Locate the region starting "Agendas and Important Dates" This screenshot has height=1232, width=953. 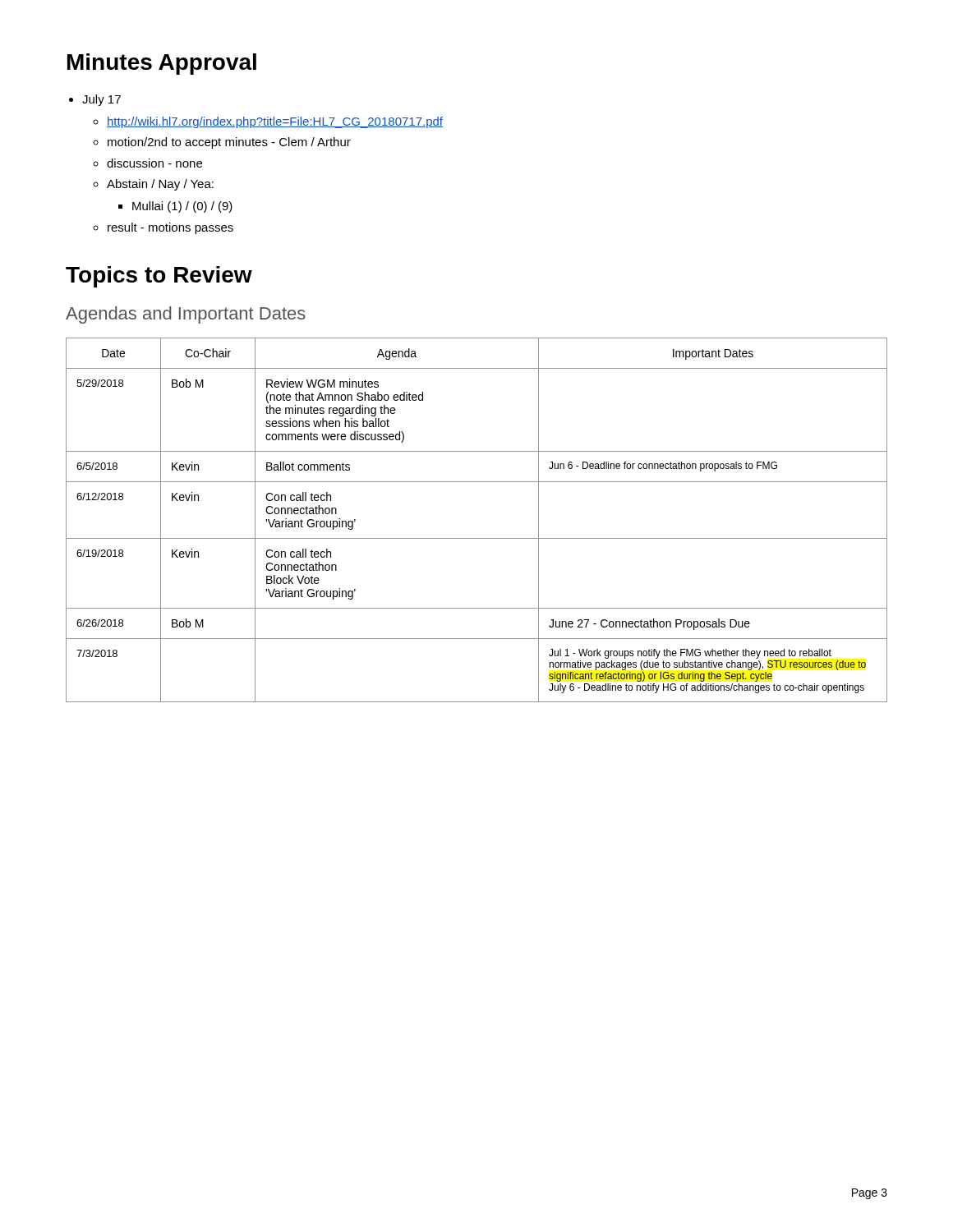click(186, 315)
